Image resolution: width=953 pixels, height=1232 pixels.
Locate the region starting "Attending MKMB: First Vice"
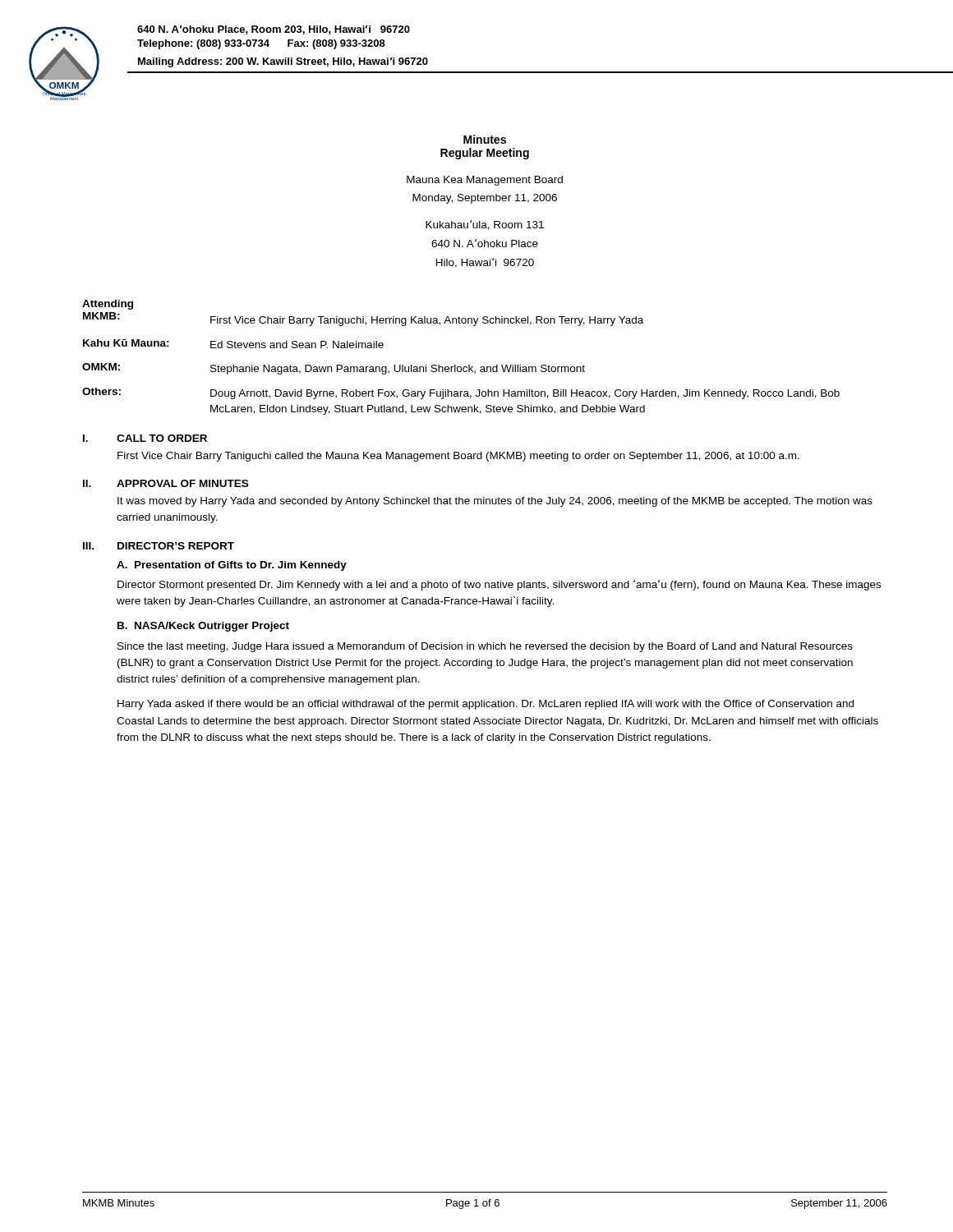(485, 313)
